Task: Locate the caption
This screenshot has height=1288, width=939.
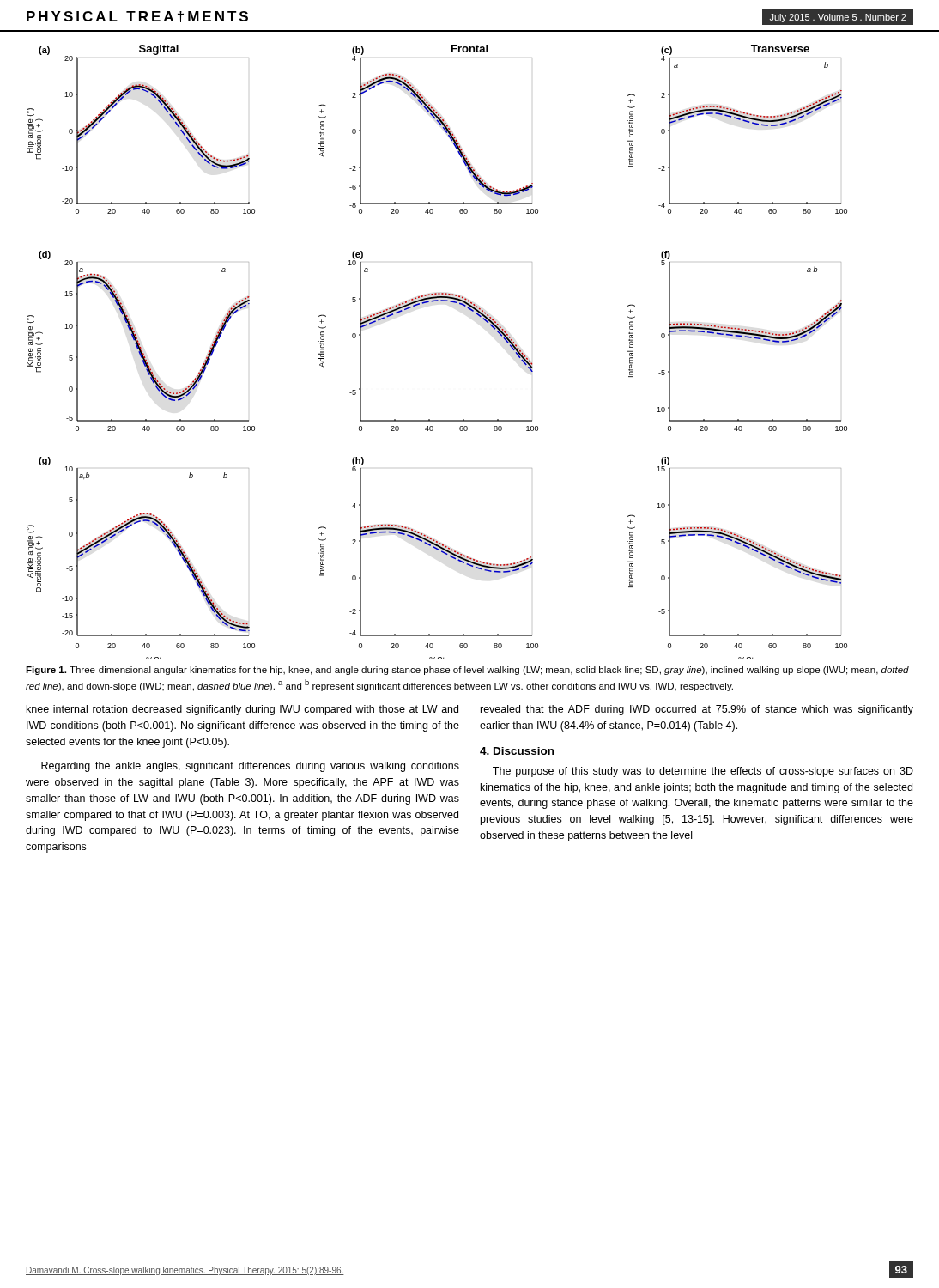Action: tap(467, 678)
